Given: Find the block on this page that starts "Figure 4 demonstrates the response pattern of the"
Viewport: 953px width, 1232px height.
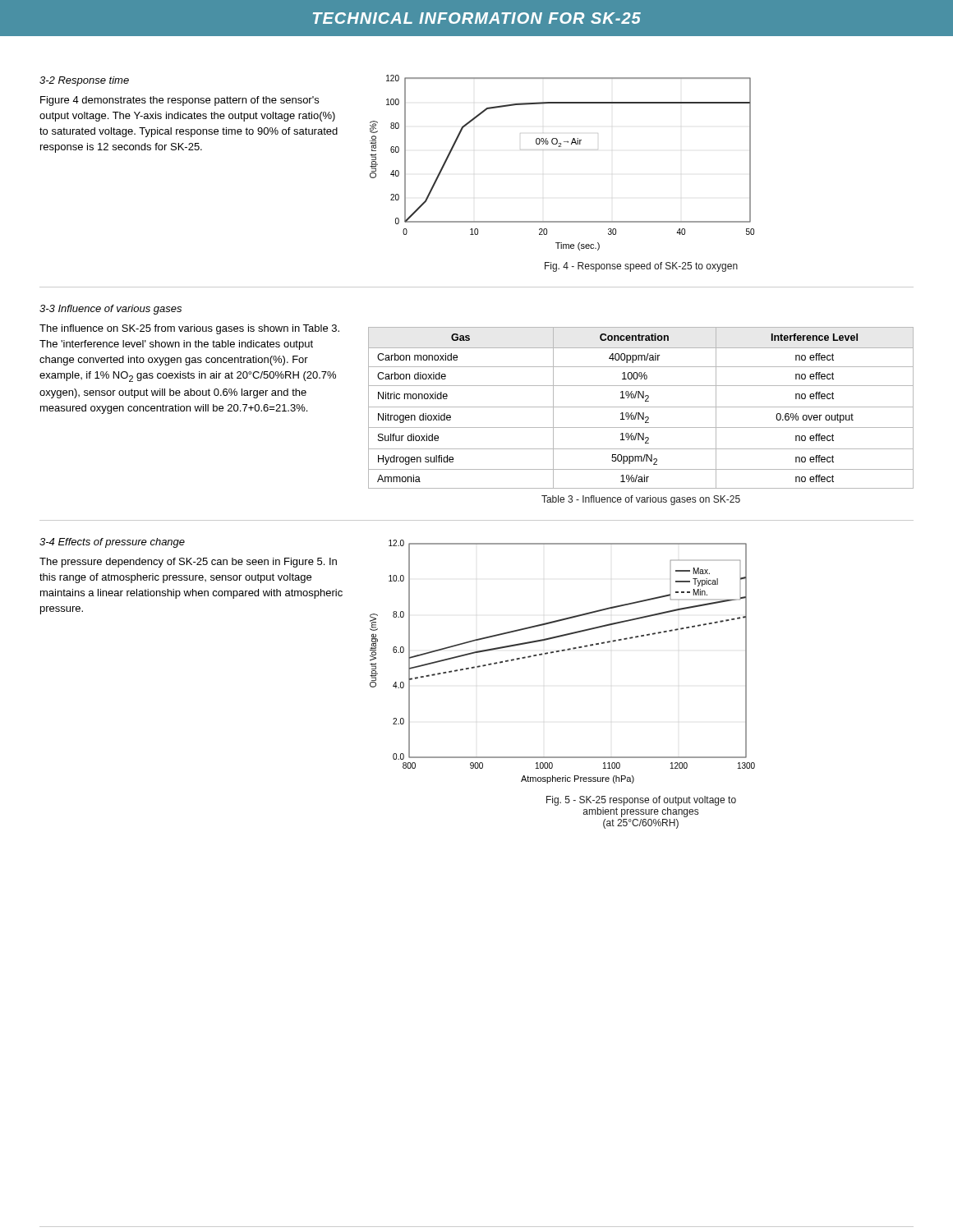Looking at the screenshot, I should [191, 124].
